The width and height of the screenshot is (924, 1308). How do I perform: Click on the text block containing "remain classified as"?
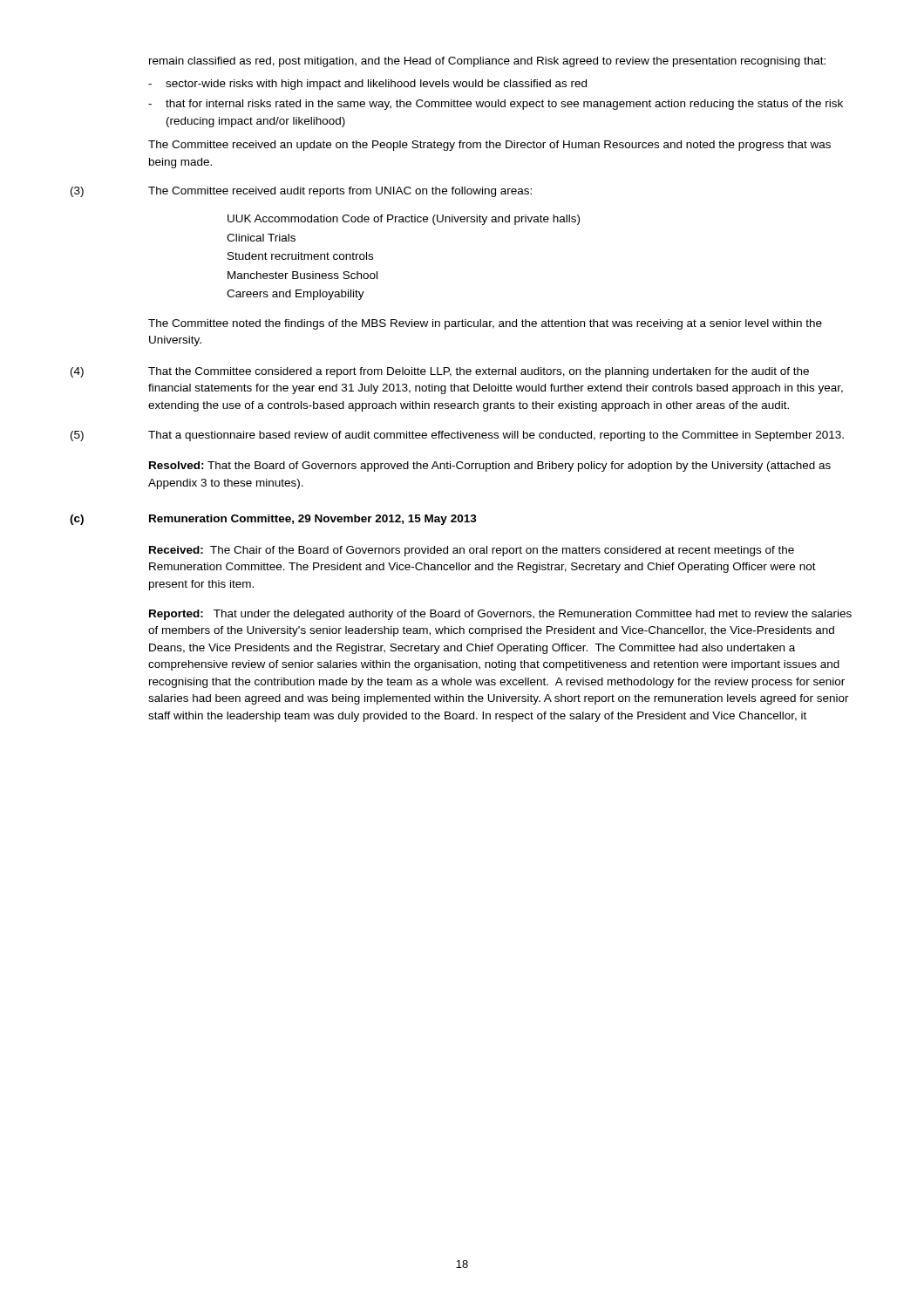coord(487,61)
